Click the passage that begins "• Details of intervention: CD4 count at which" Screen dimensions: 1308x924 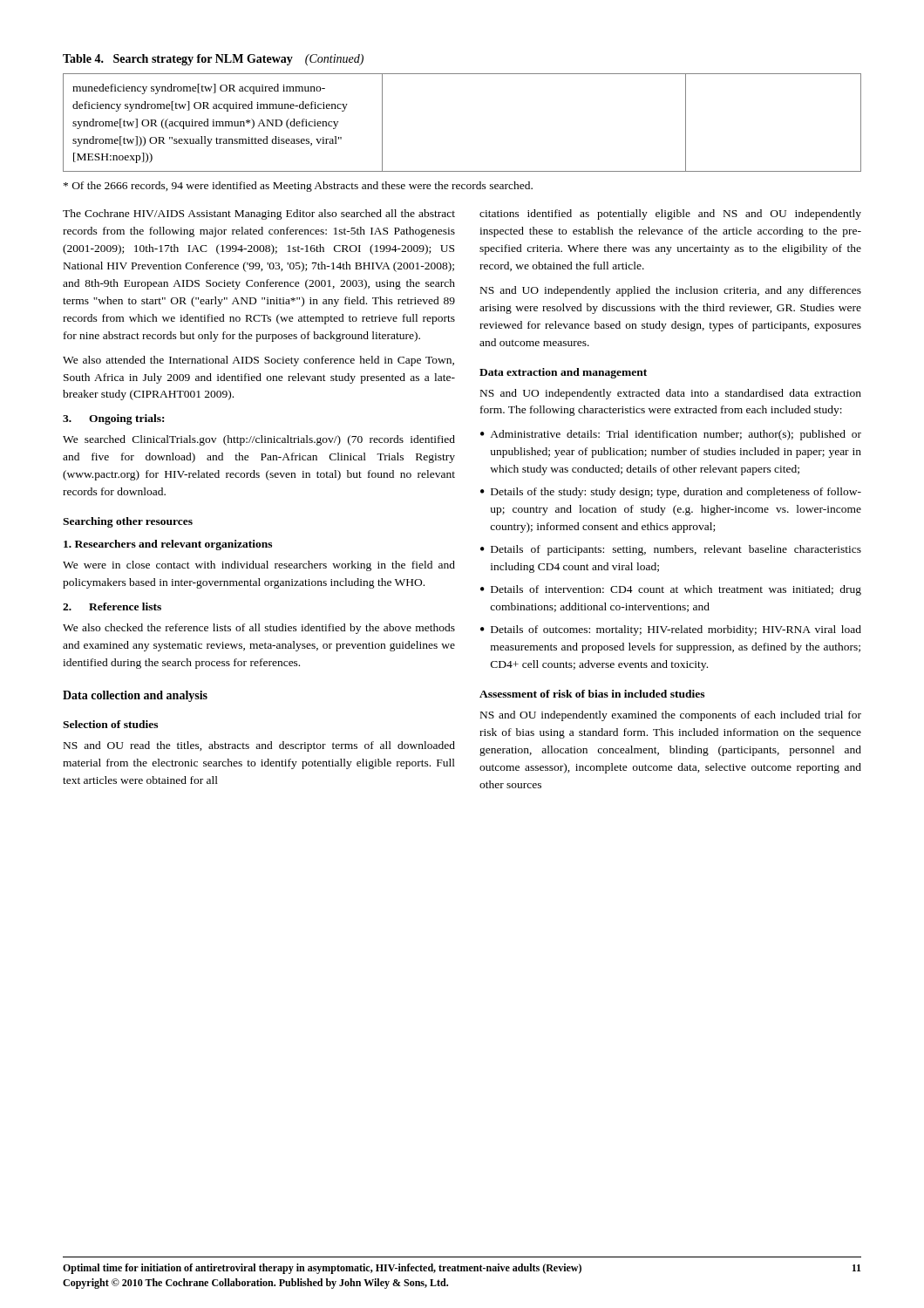(670, 598)
